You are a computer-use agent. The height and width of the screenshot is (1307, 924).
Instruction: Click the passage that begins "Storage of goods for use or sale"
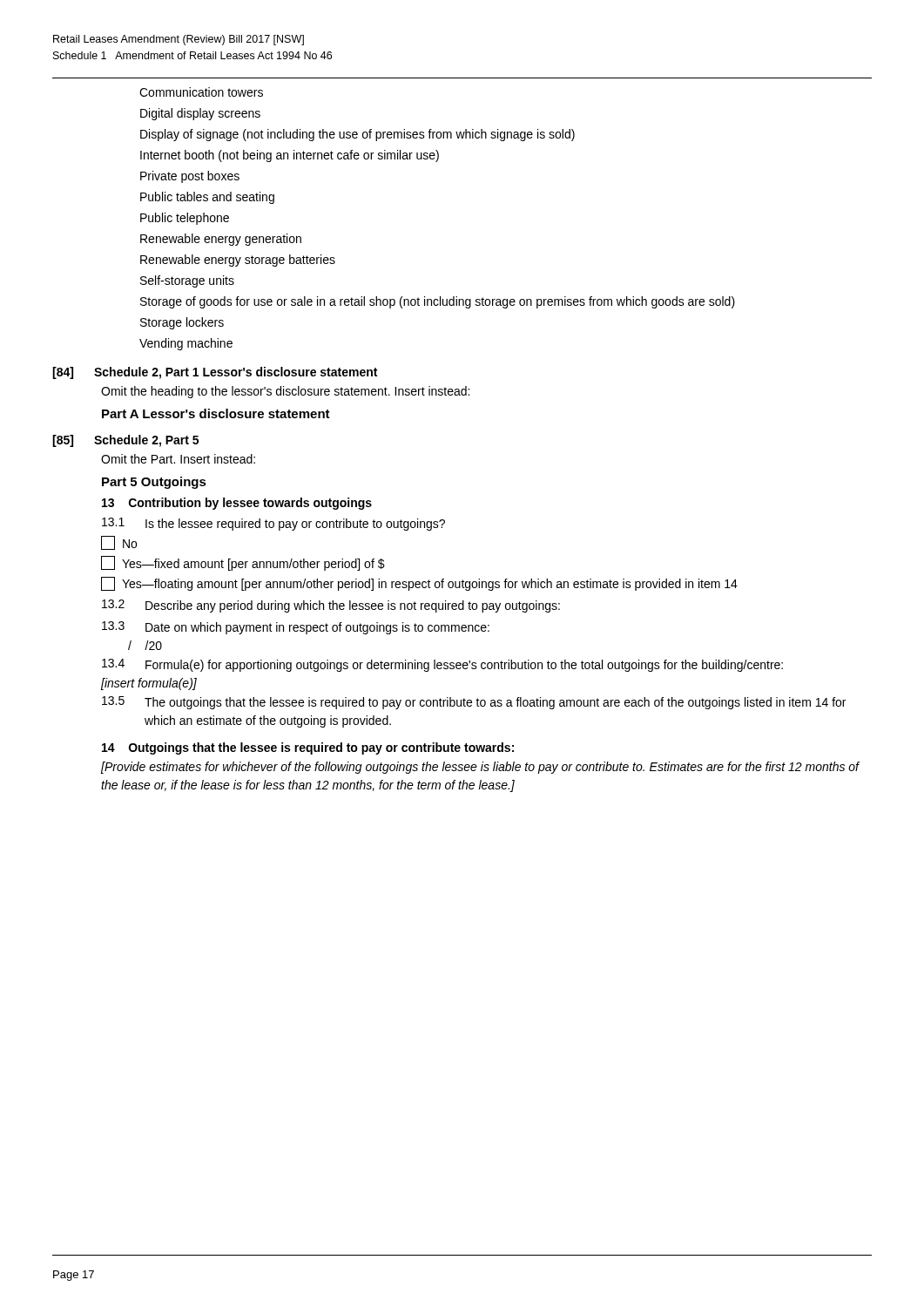[437, 301]
